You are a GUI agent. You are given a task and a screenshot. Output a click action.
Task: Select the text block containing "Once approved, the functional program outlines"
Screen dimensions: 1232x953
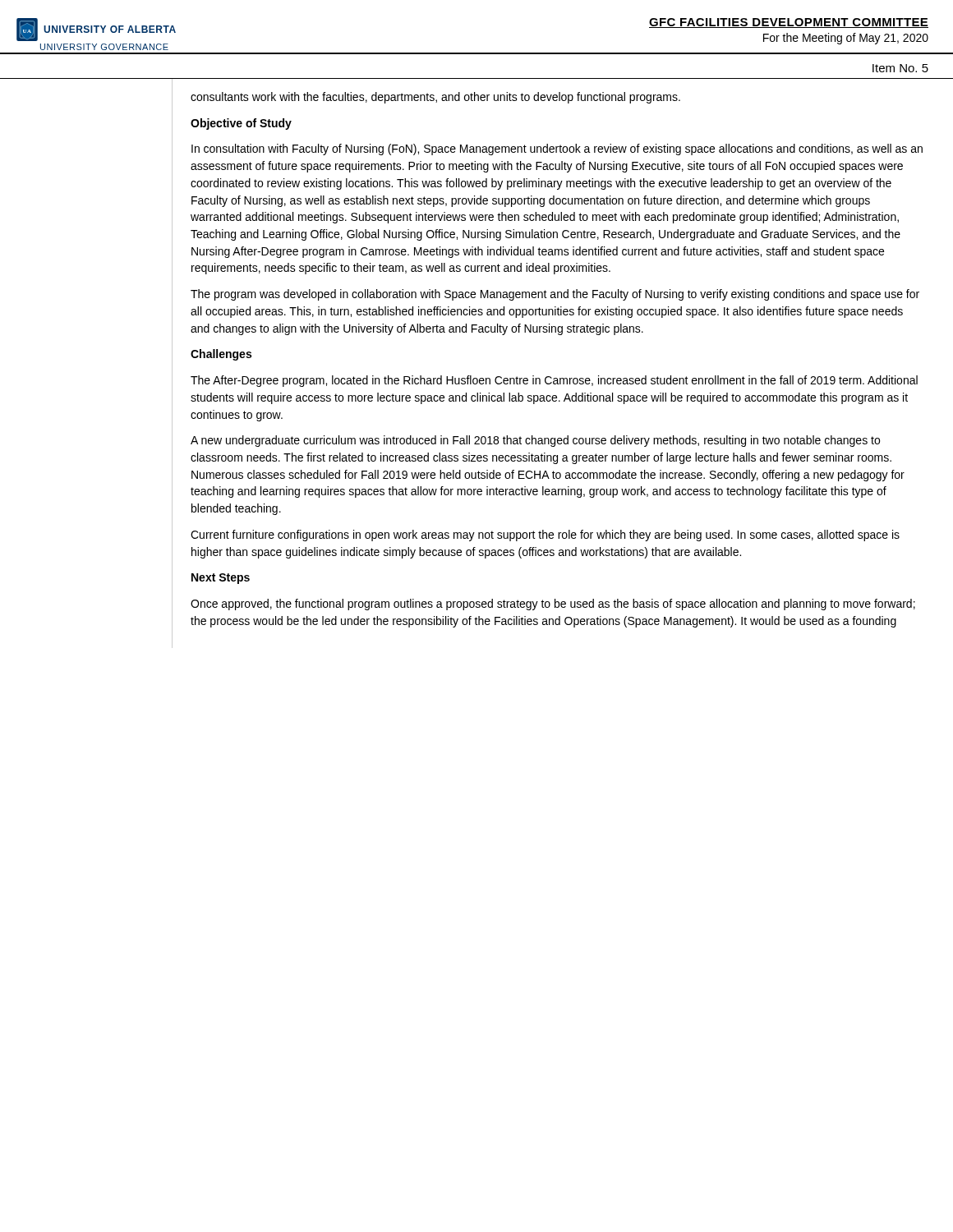pos(557,612)
